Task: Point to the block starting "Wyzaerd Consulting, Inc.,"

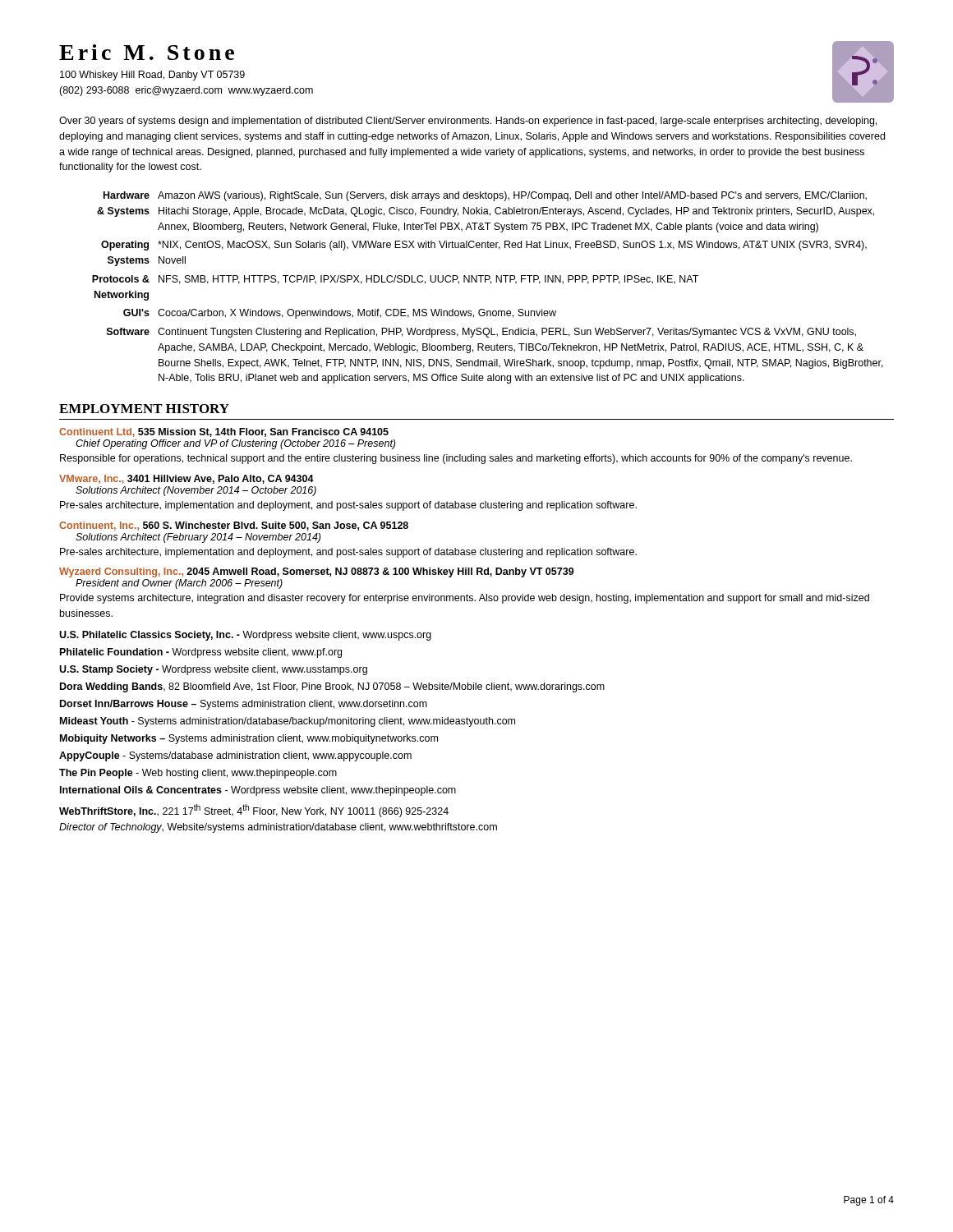Action: pos(317,572)
